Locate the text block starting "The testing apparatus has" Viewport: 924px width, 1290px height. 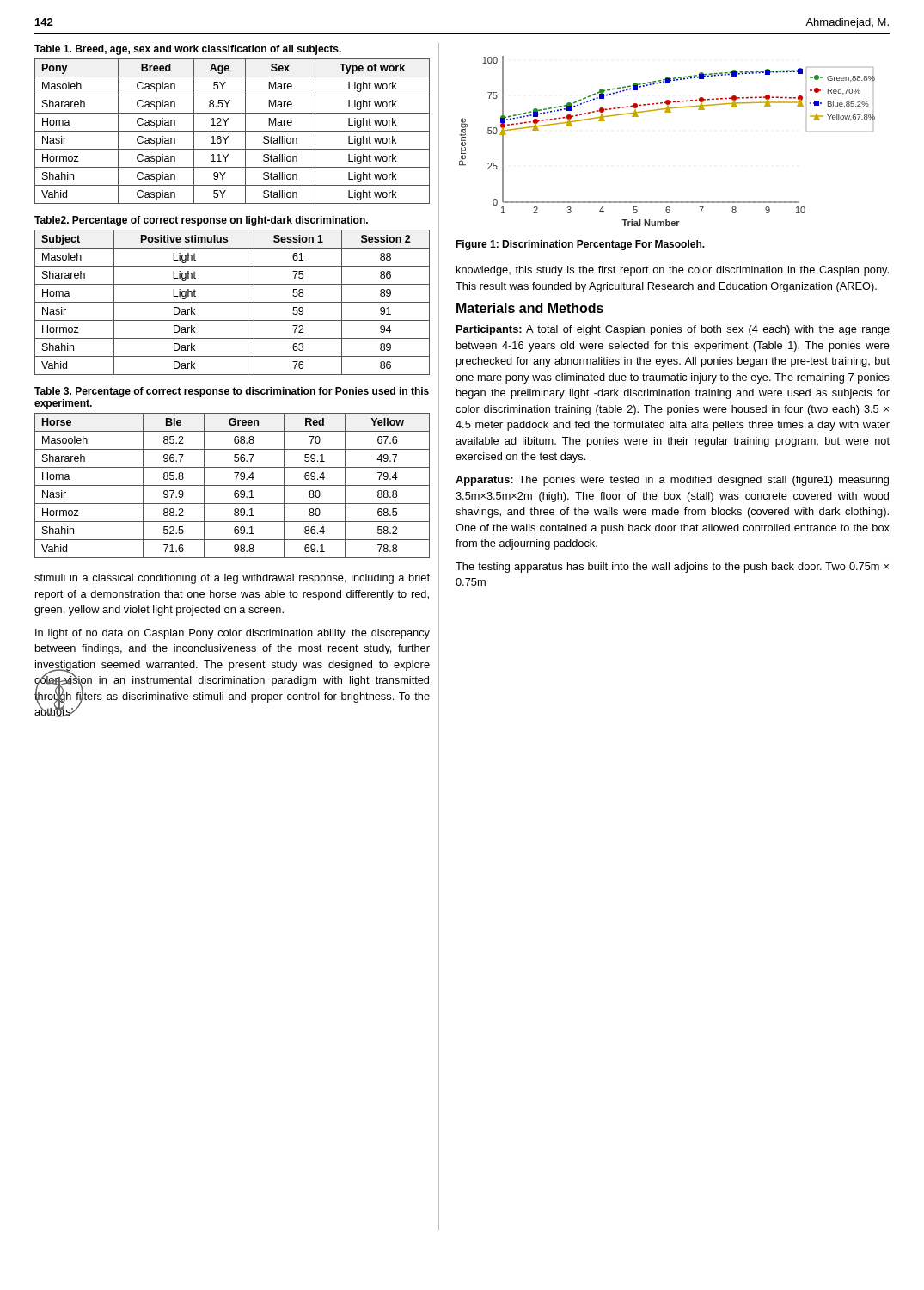[673, 574]
